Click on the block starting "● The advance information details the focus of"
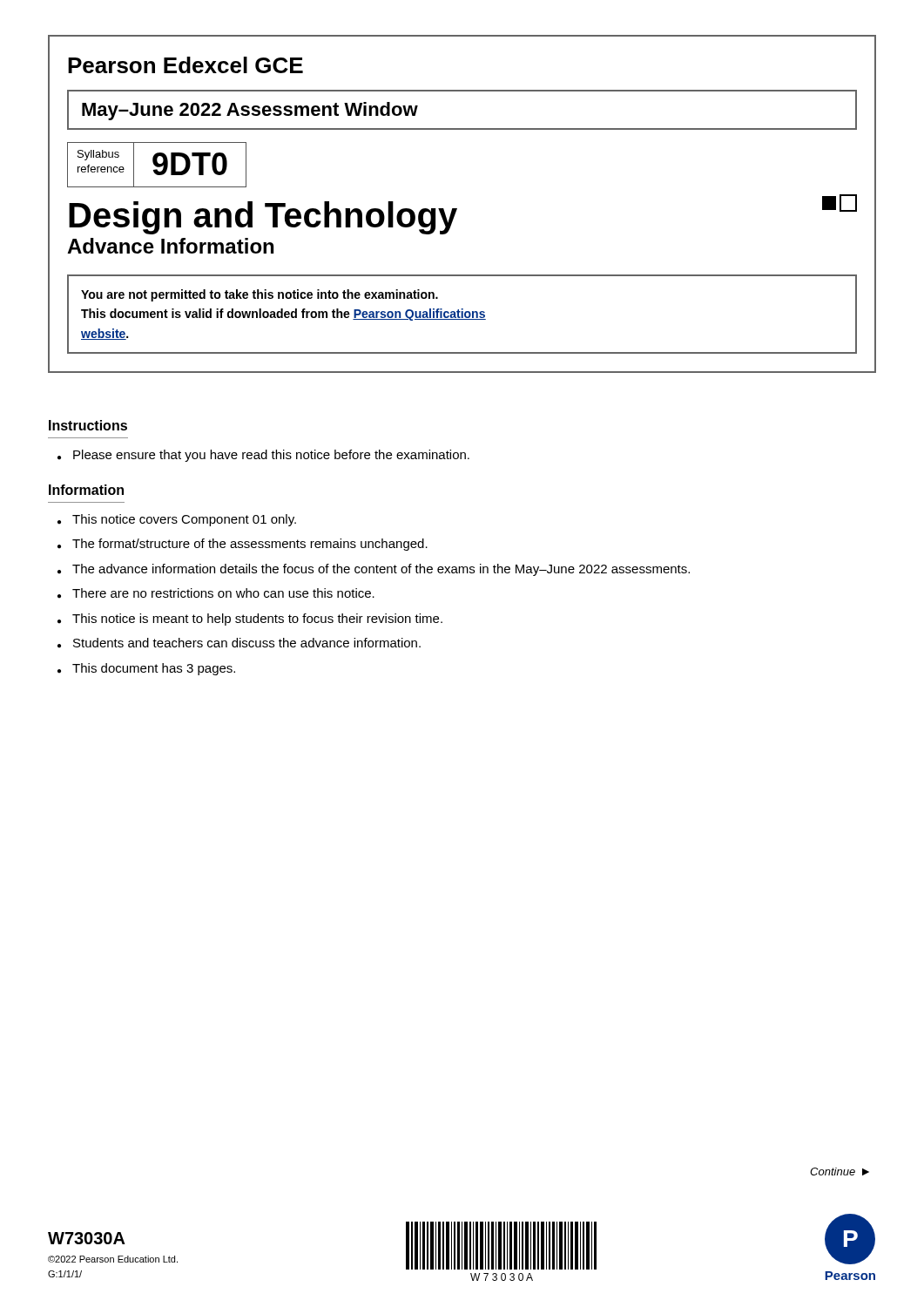 coord(374,569)
